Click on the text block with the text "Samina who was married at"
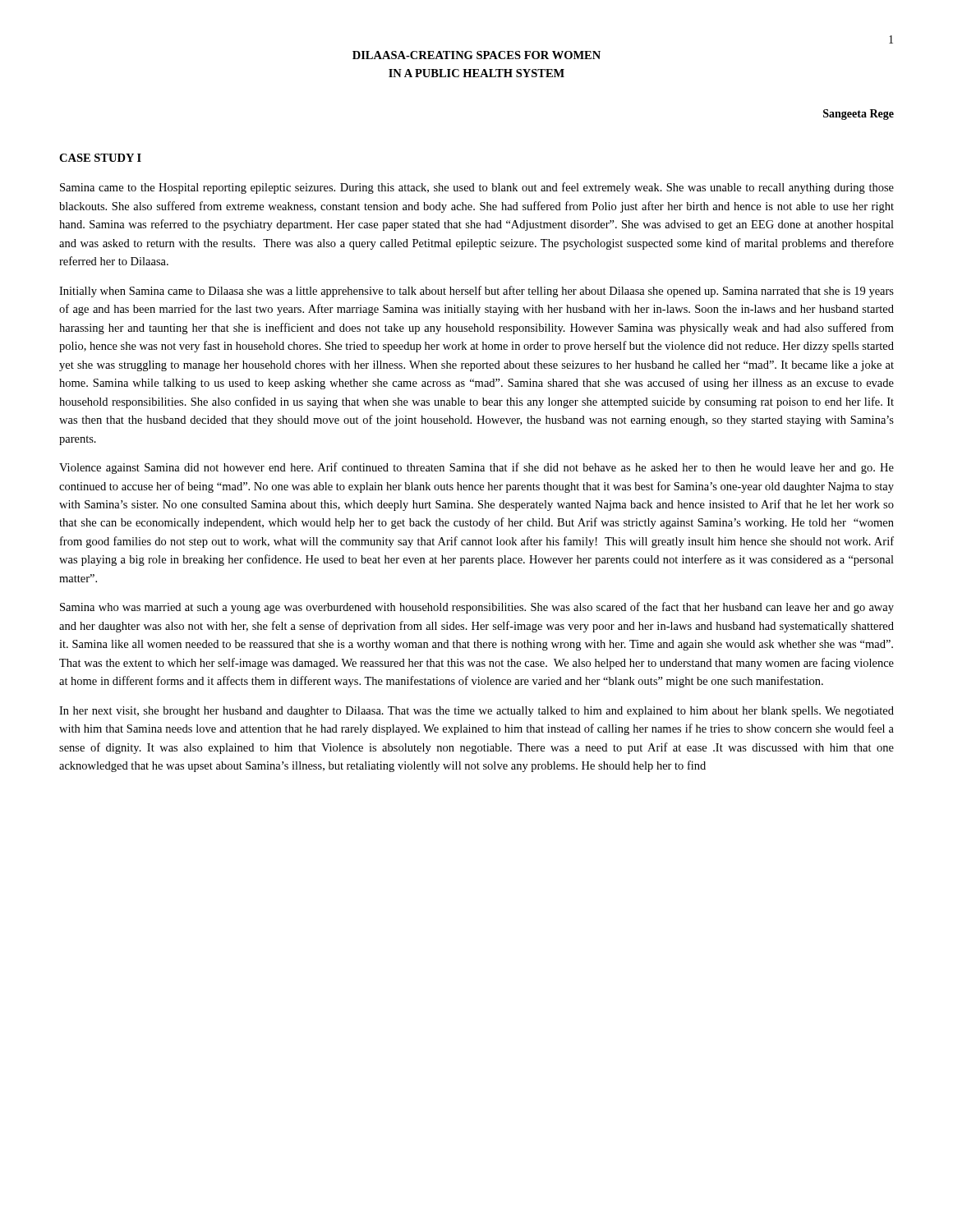953x1232 pixels. (476, 644)
